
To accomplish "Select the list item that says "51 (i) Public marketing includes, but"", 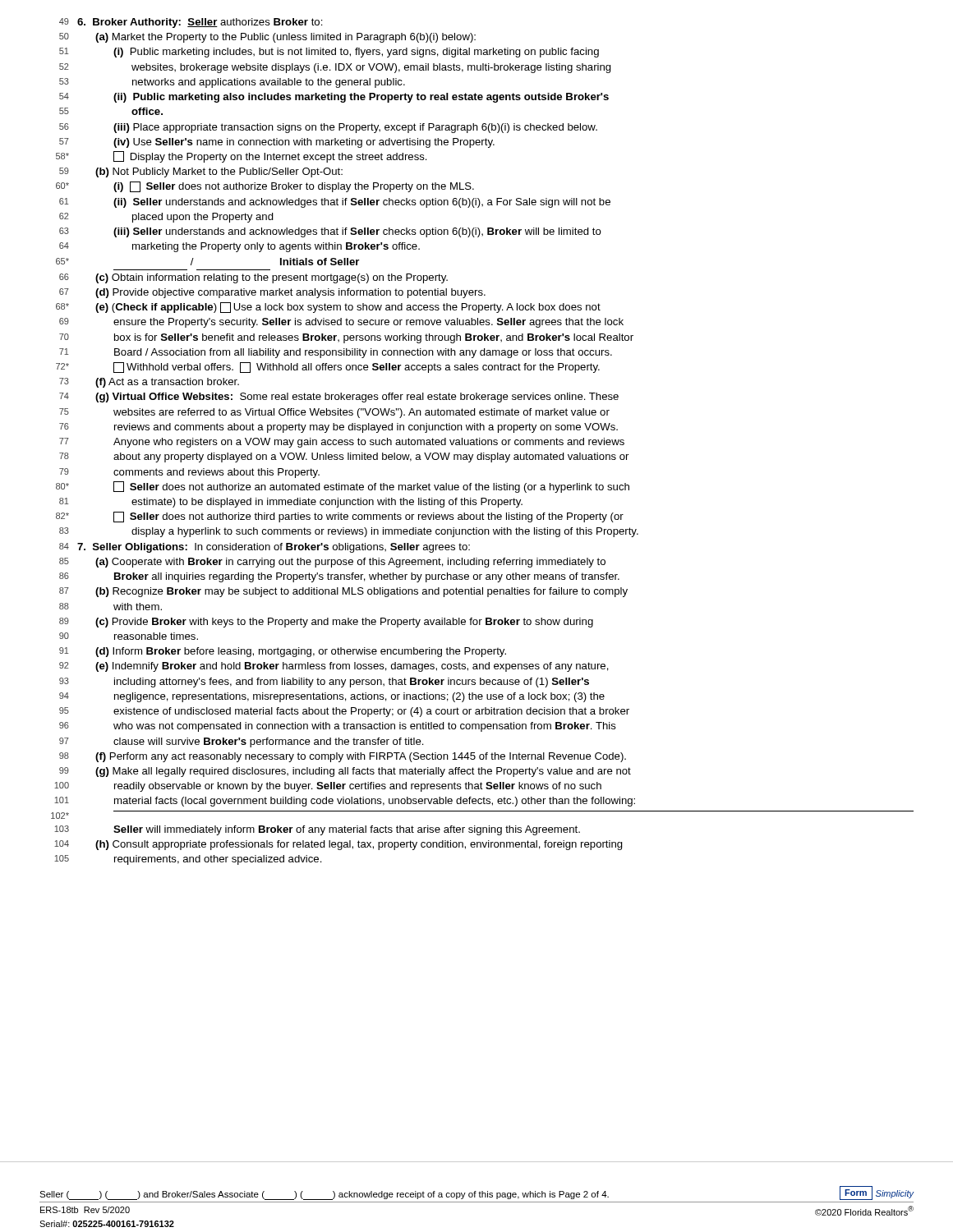I will pos(476,67).
